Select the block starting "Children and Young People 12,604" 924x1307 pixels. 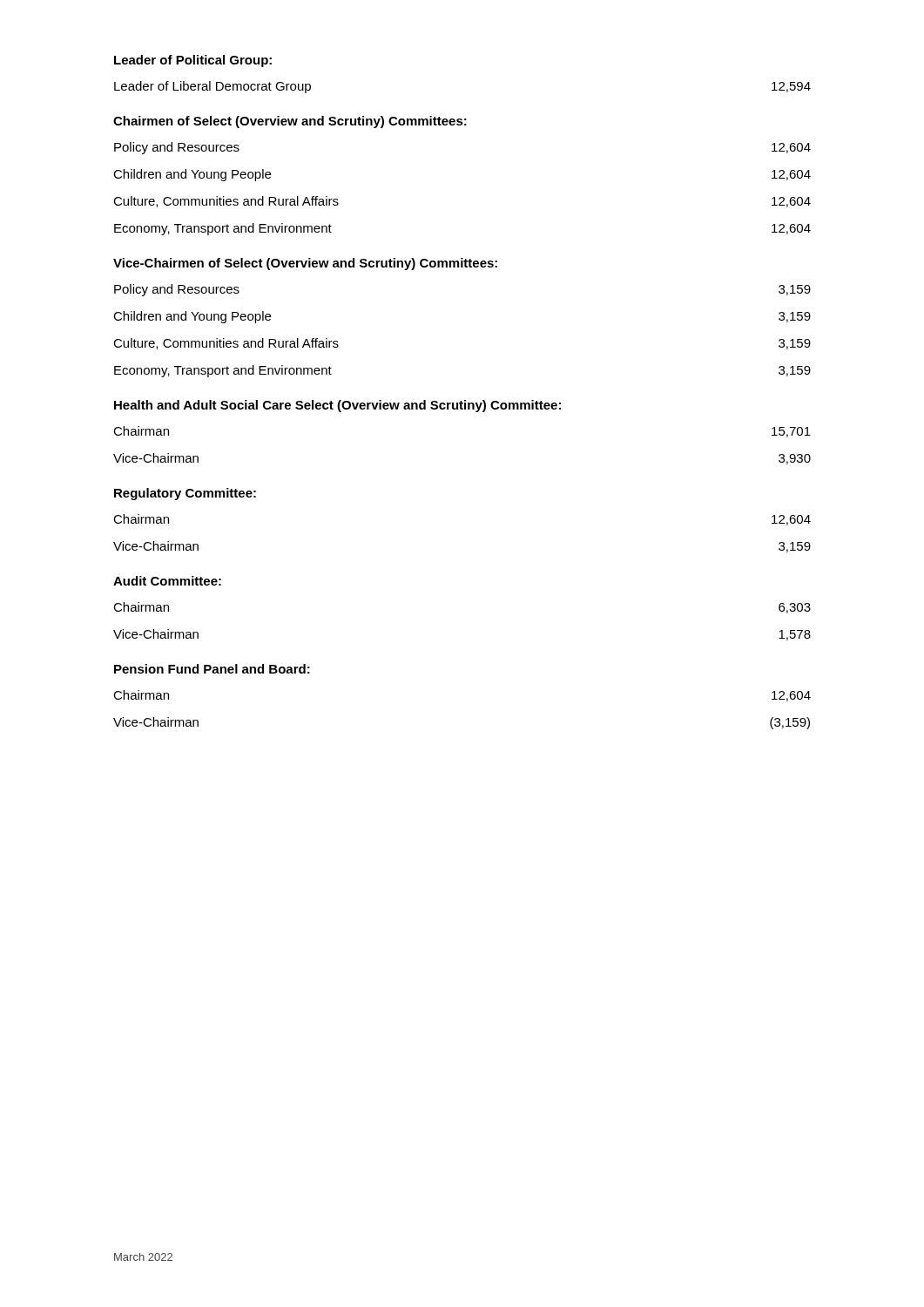pyautogui.click(x=199, y=175)
